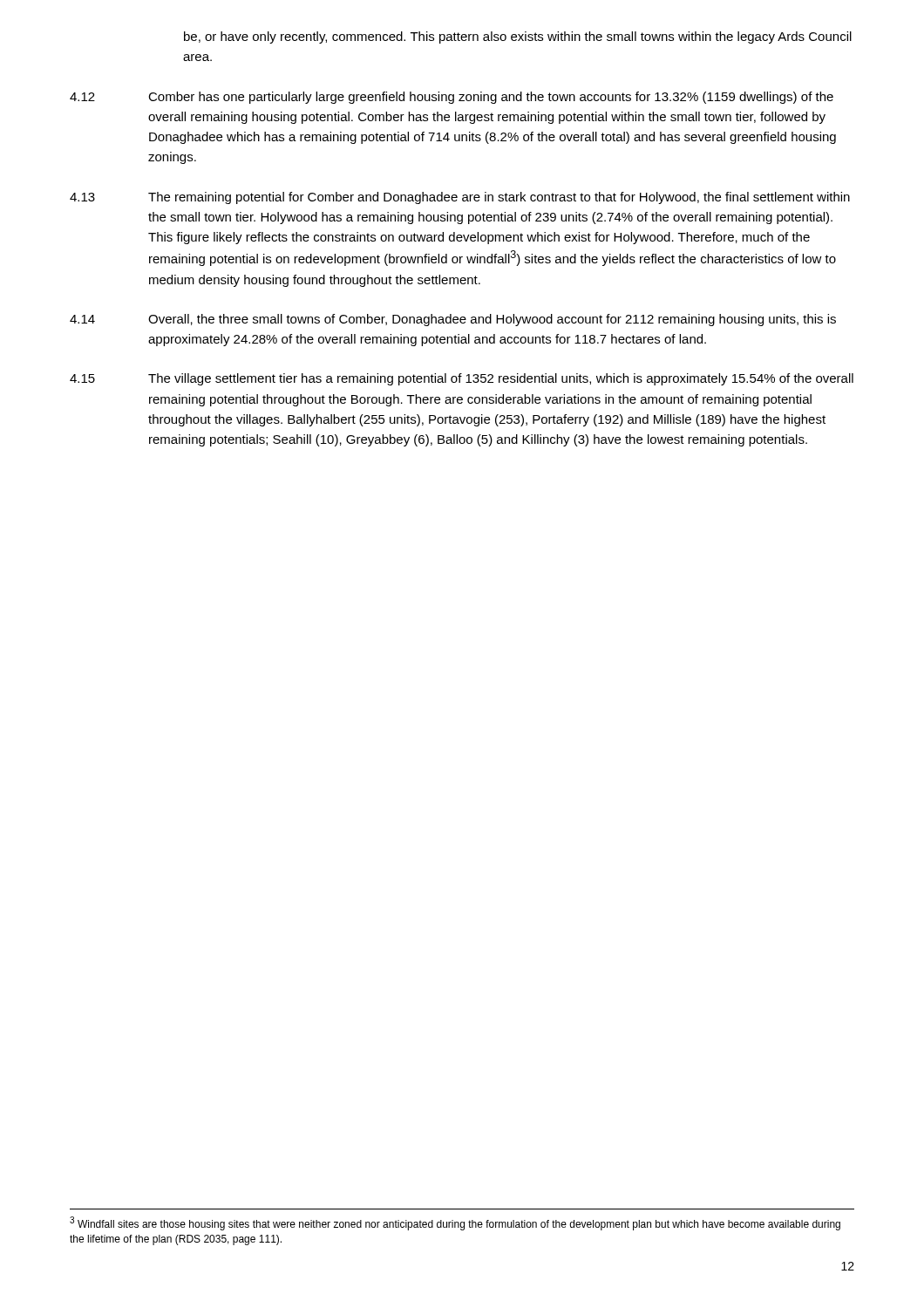Click the passage that begins "15 The village settlement tier has a remaining"
Screen dimensions: 1308x924
pos(462,409)
